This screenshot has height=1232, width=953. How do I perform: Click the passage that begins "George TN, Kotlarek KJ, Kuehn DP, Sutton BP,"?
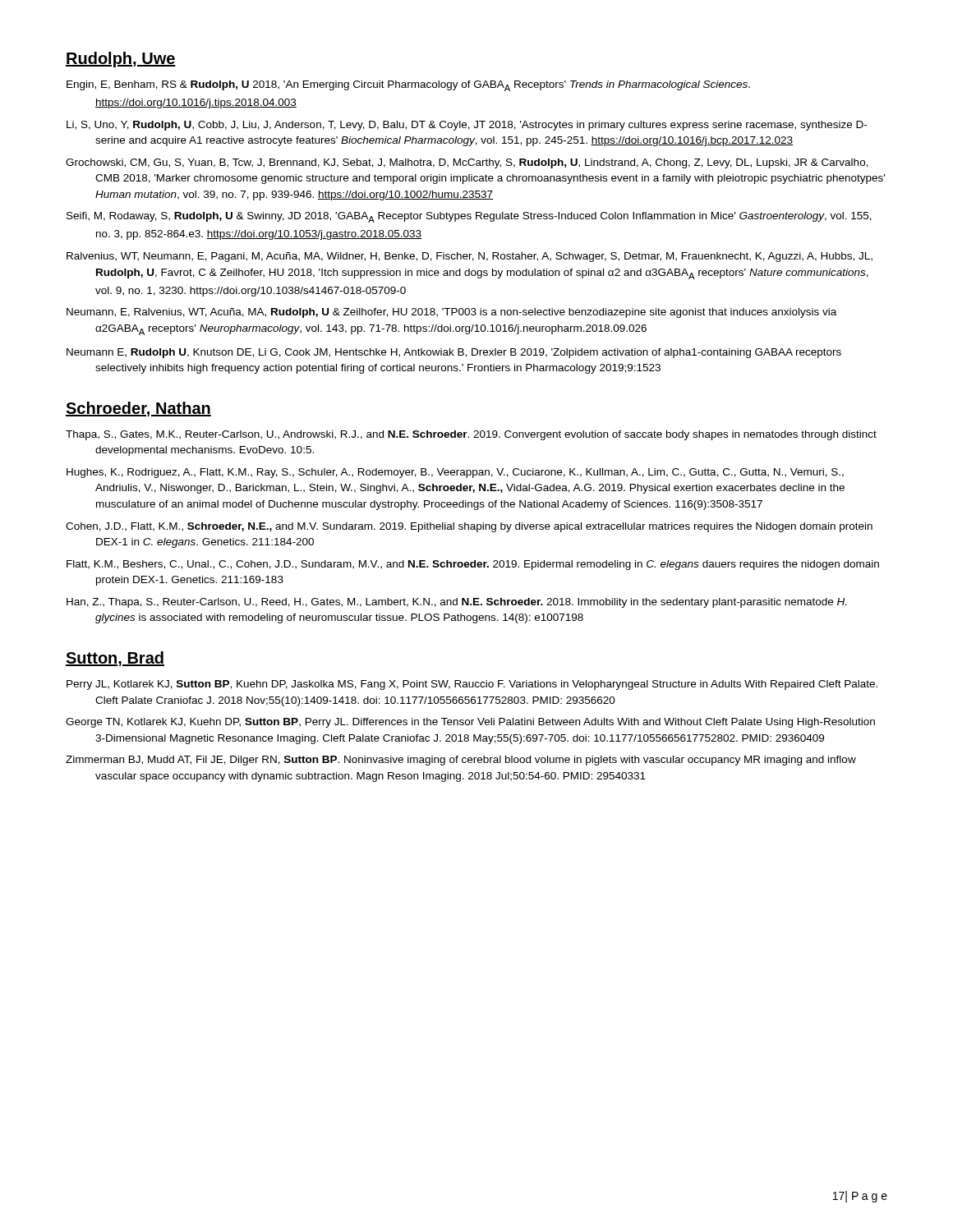[x=471, y=730]
